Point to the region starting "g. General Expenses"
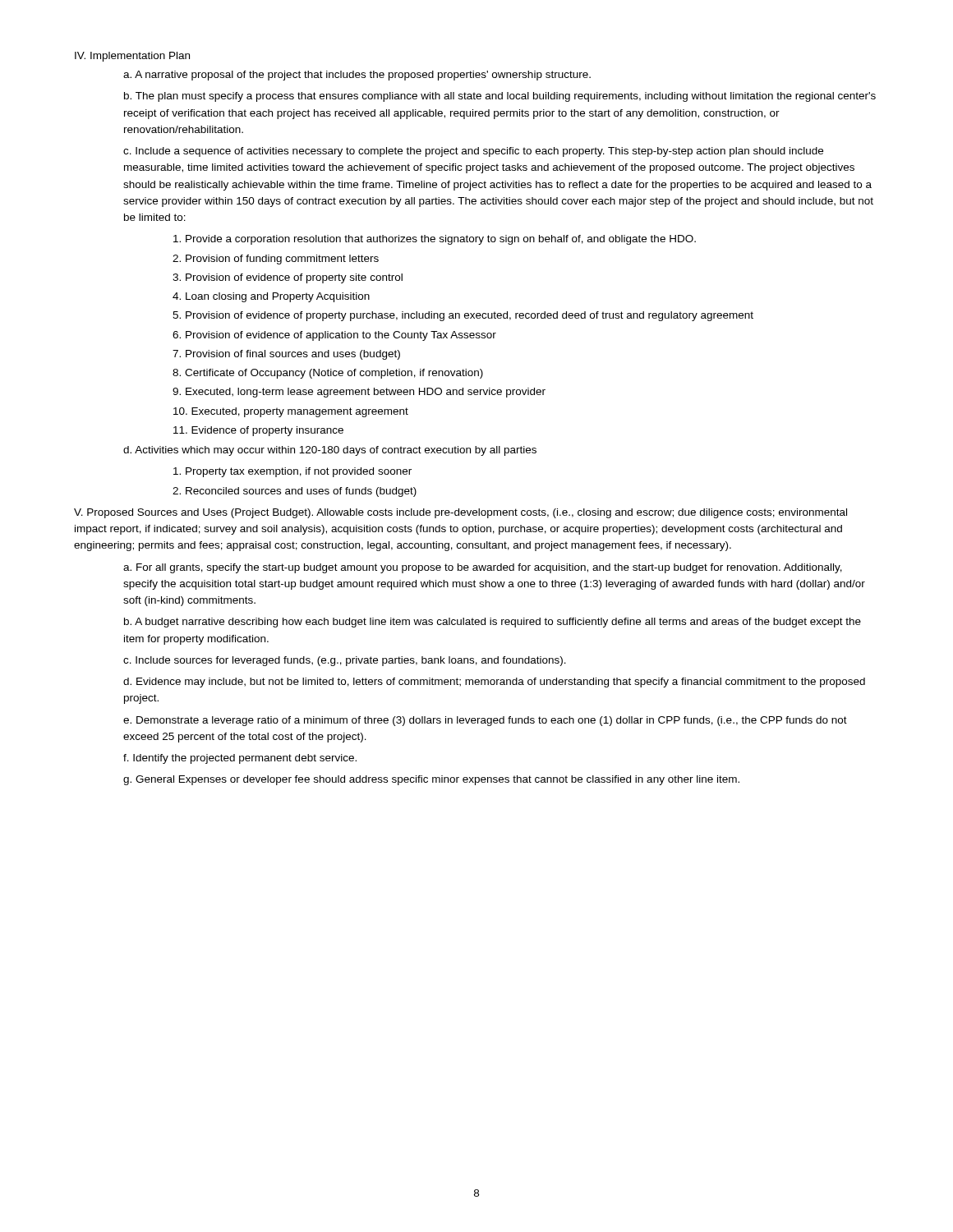 coord(432,779)
